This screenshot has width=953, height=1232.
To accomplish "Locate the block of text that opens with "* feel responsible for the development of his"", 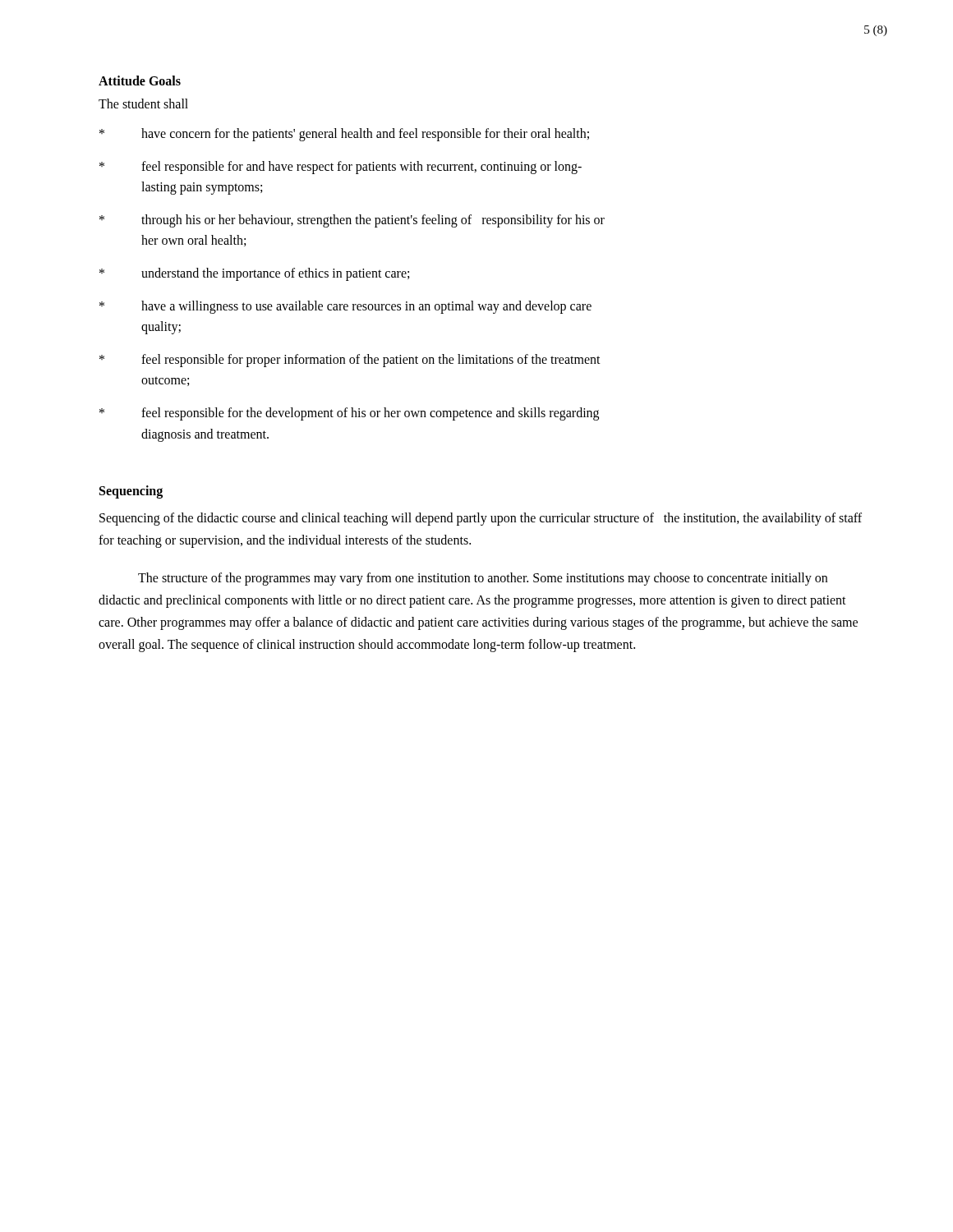I will [x=485, y=423].
